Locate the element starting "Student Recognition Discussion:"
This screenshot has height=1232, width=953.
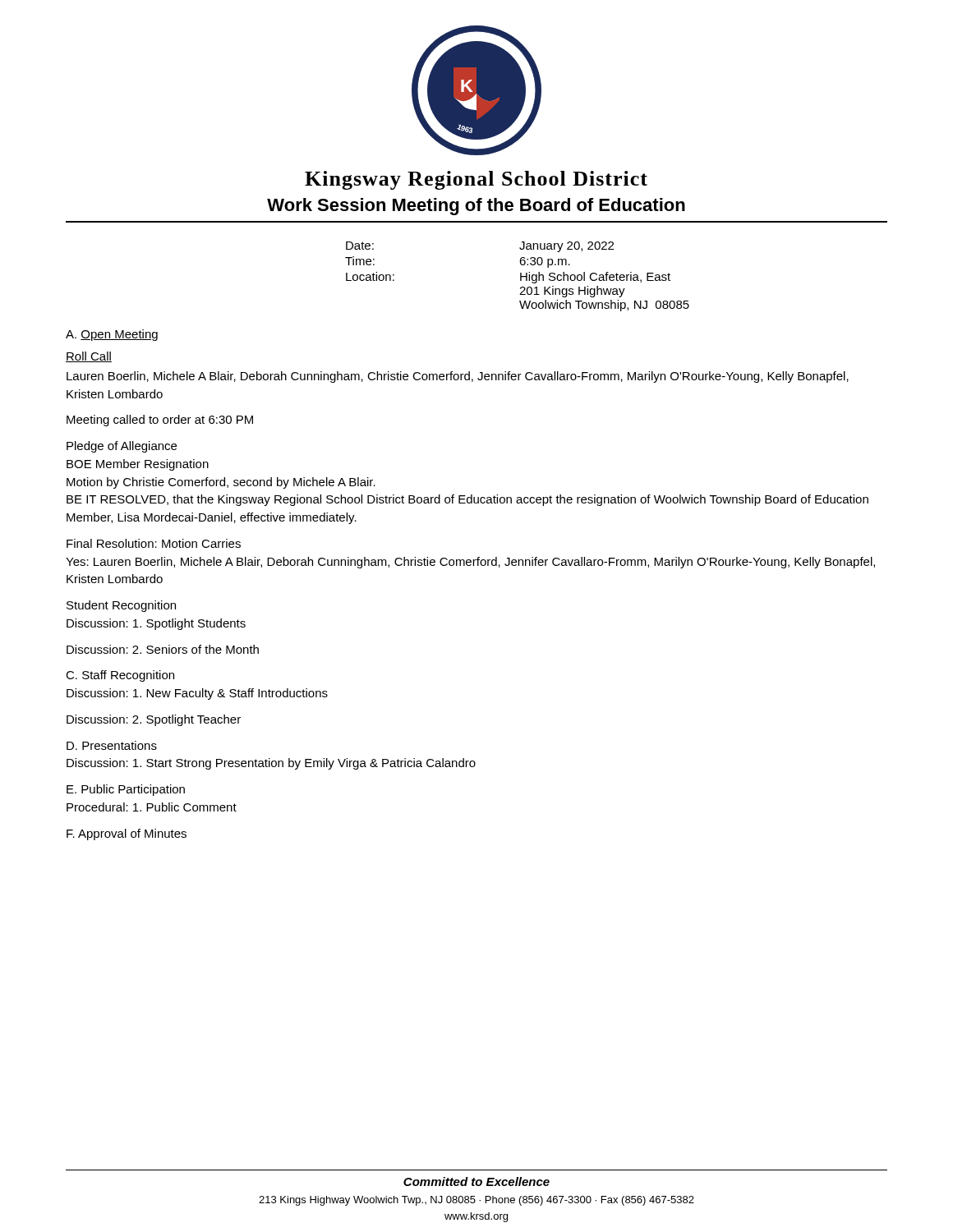(x=156, y=614)
